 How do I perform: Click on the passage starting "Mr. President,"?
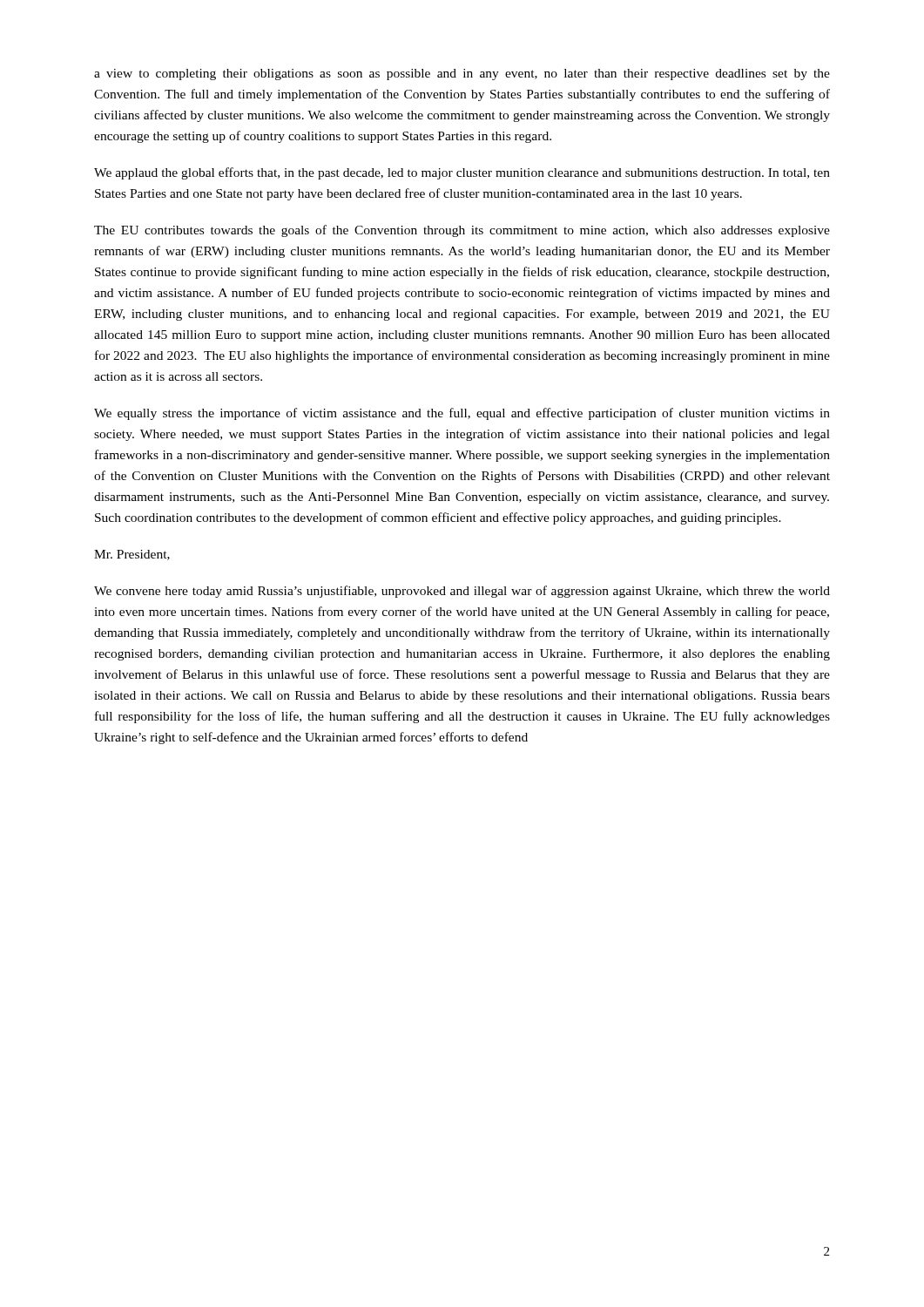132,555
